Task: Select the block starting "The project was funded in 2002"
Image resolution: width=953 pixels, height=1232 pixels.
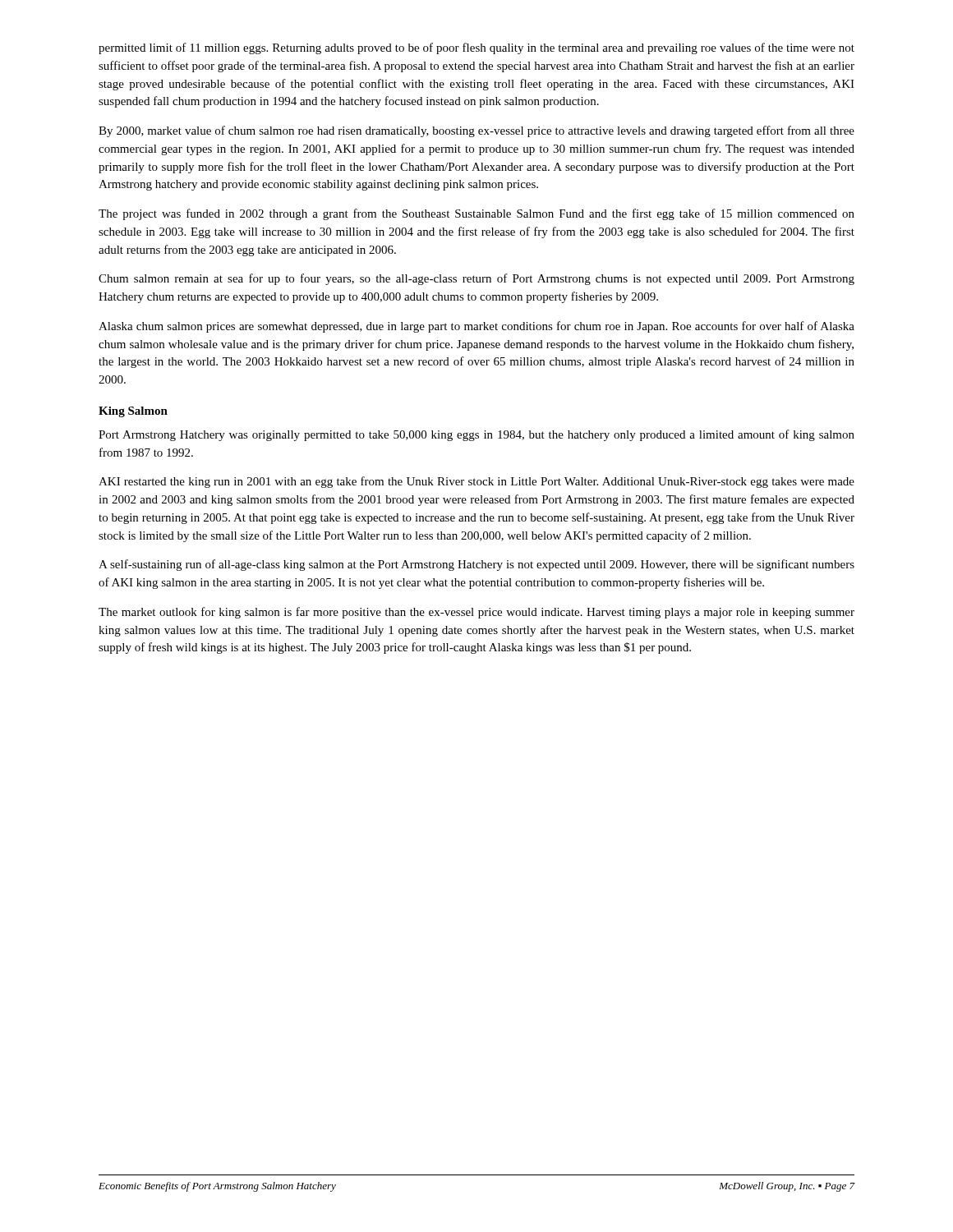Action: coord(476,231)
